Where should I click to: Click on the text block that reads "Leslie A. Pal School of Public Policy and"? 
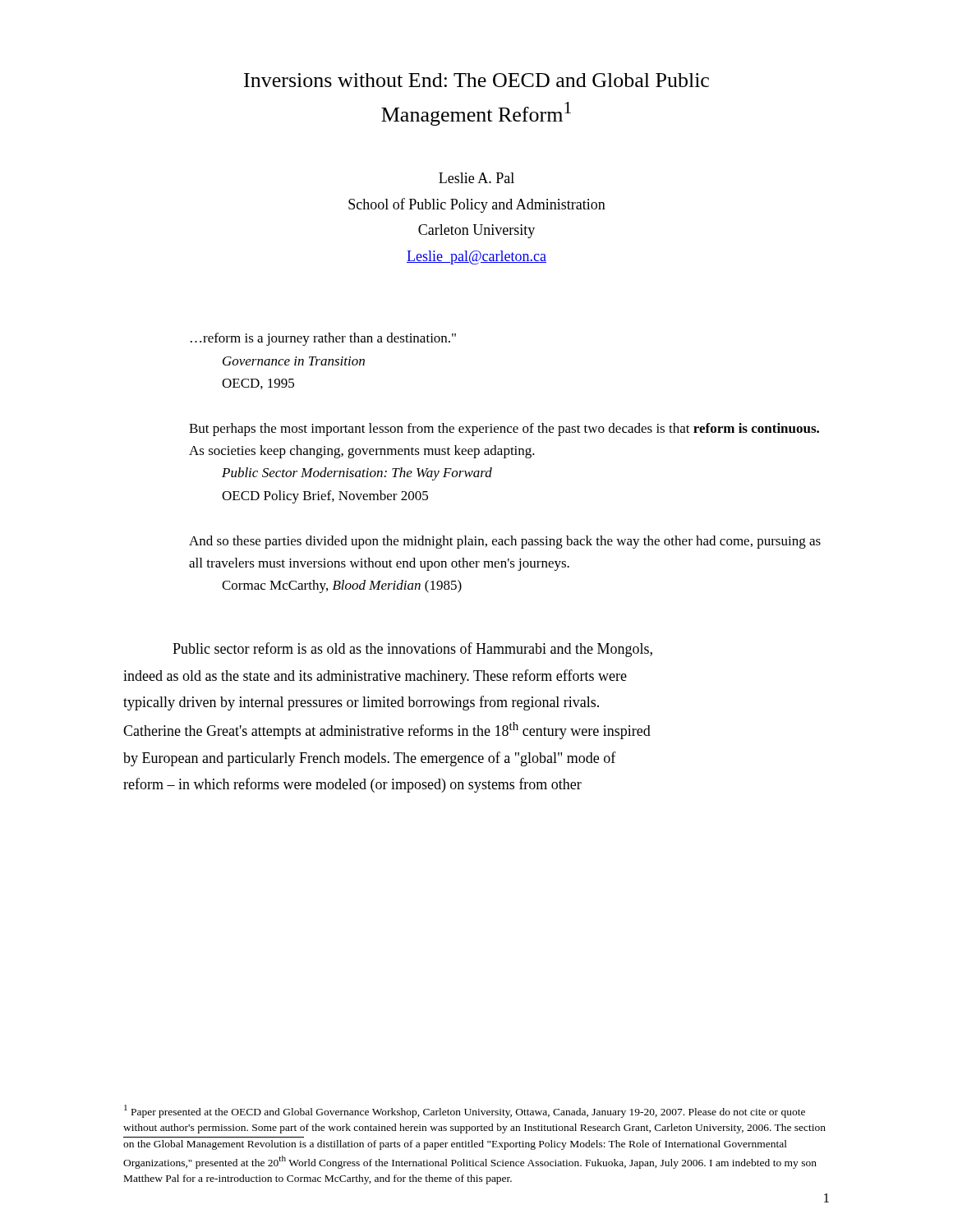(476, 217)
